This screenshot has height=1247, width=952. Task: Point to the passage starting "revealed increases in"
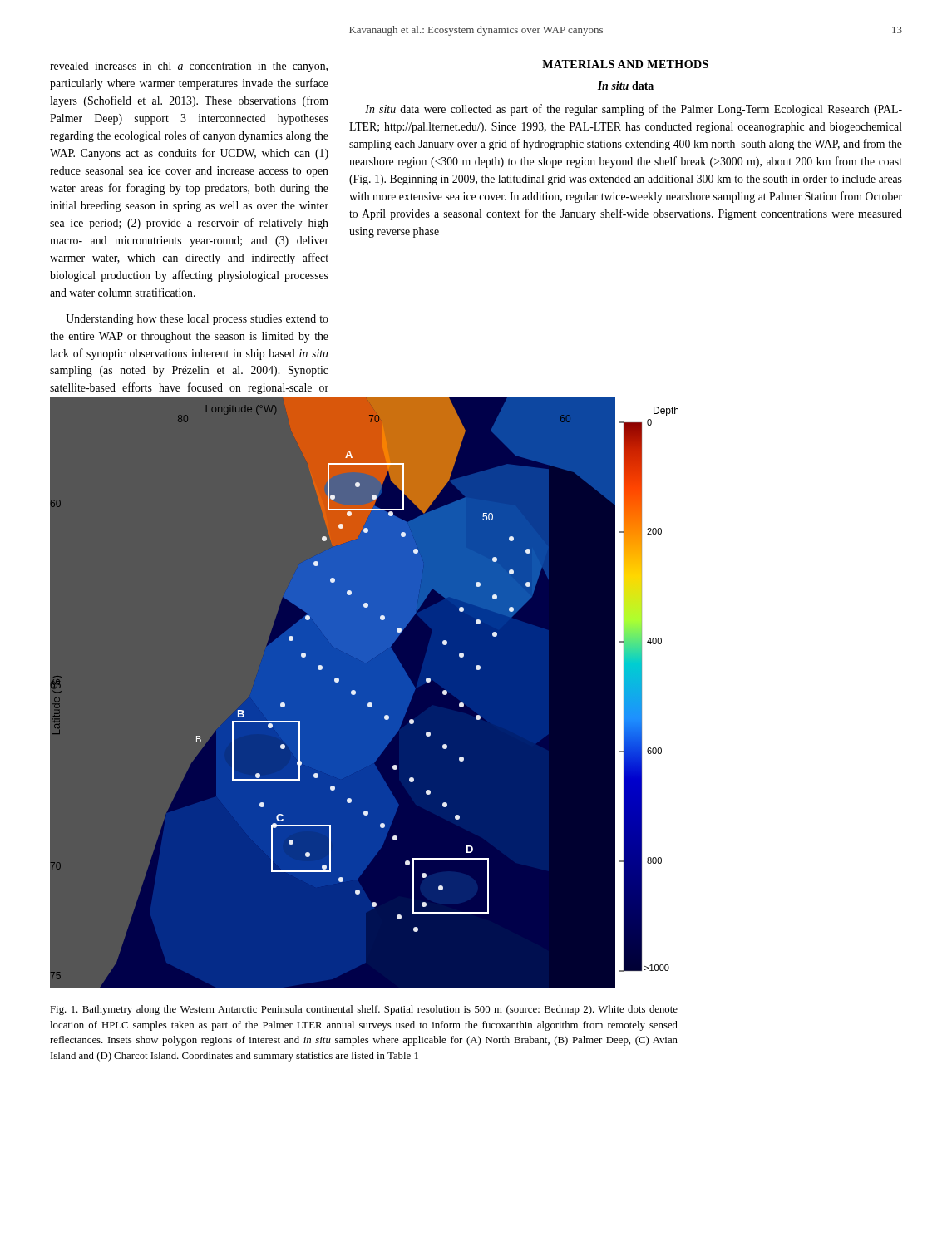click(189, 179)
